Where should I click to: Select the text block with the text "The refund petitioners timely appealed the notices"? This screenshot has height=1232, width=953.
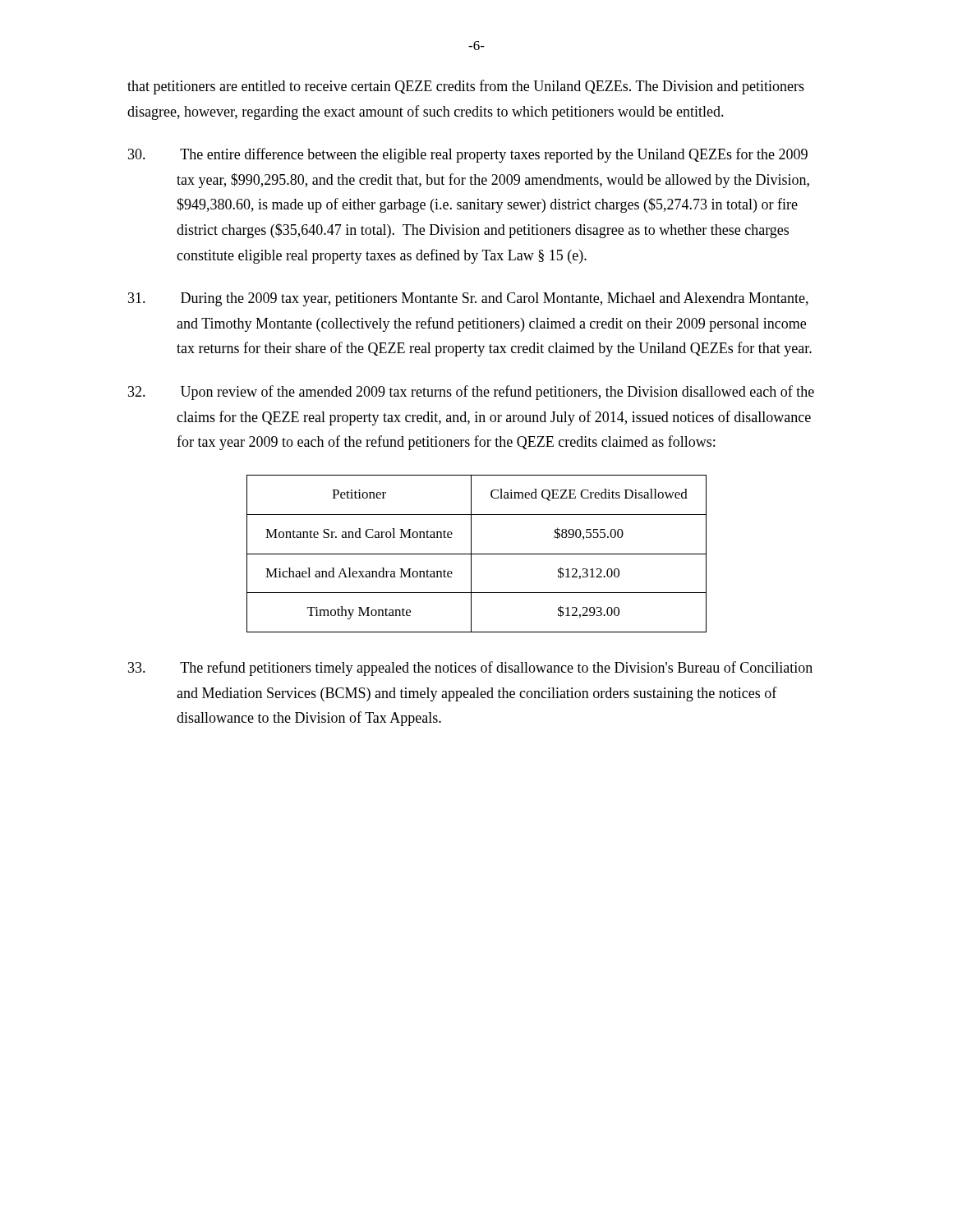click(x=470, y=691)
